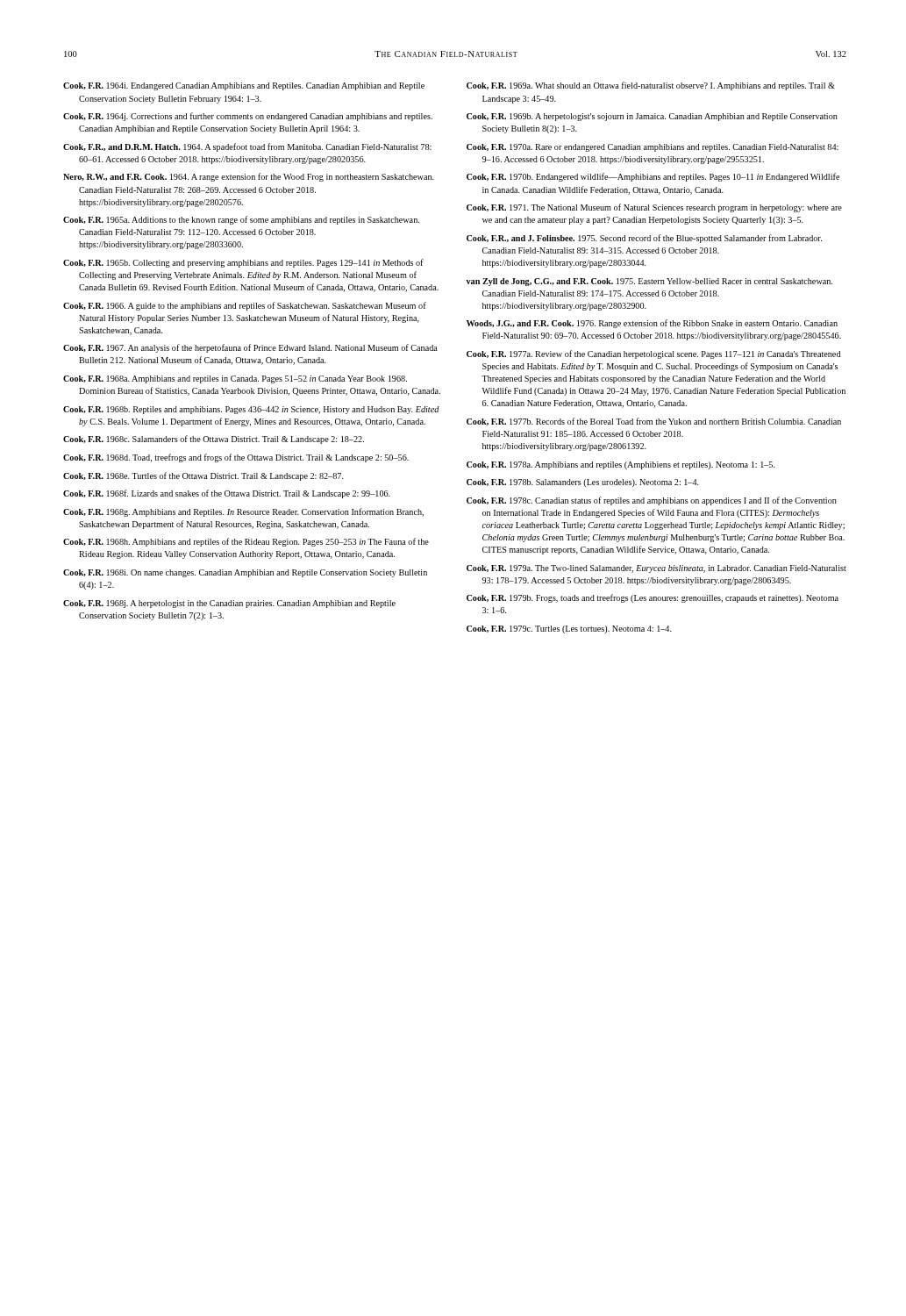Find the text starting "Nero, R.W., and F.R. Cook."

(x=249, y=190)
